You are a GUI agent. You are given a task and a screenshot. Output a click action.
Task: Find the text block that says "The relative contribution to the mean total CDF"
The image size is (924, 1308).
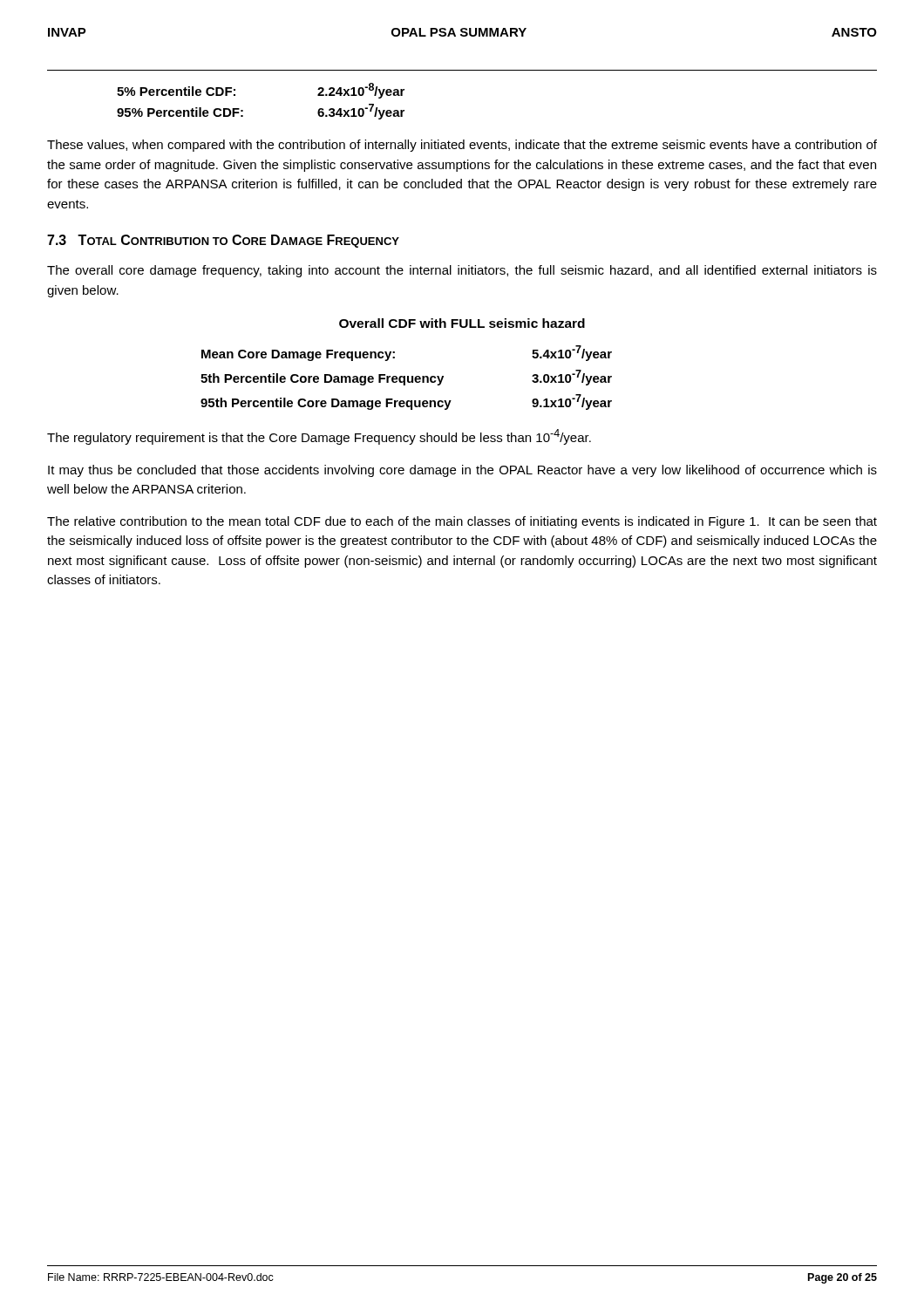462,550
